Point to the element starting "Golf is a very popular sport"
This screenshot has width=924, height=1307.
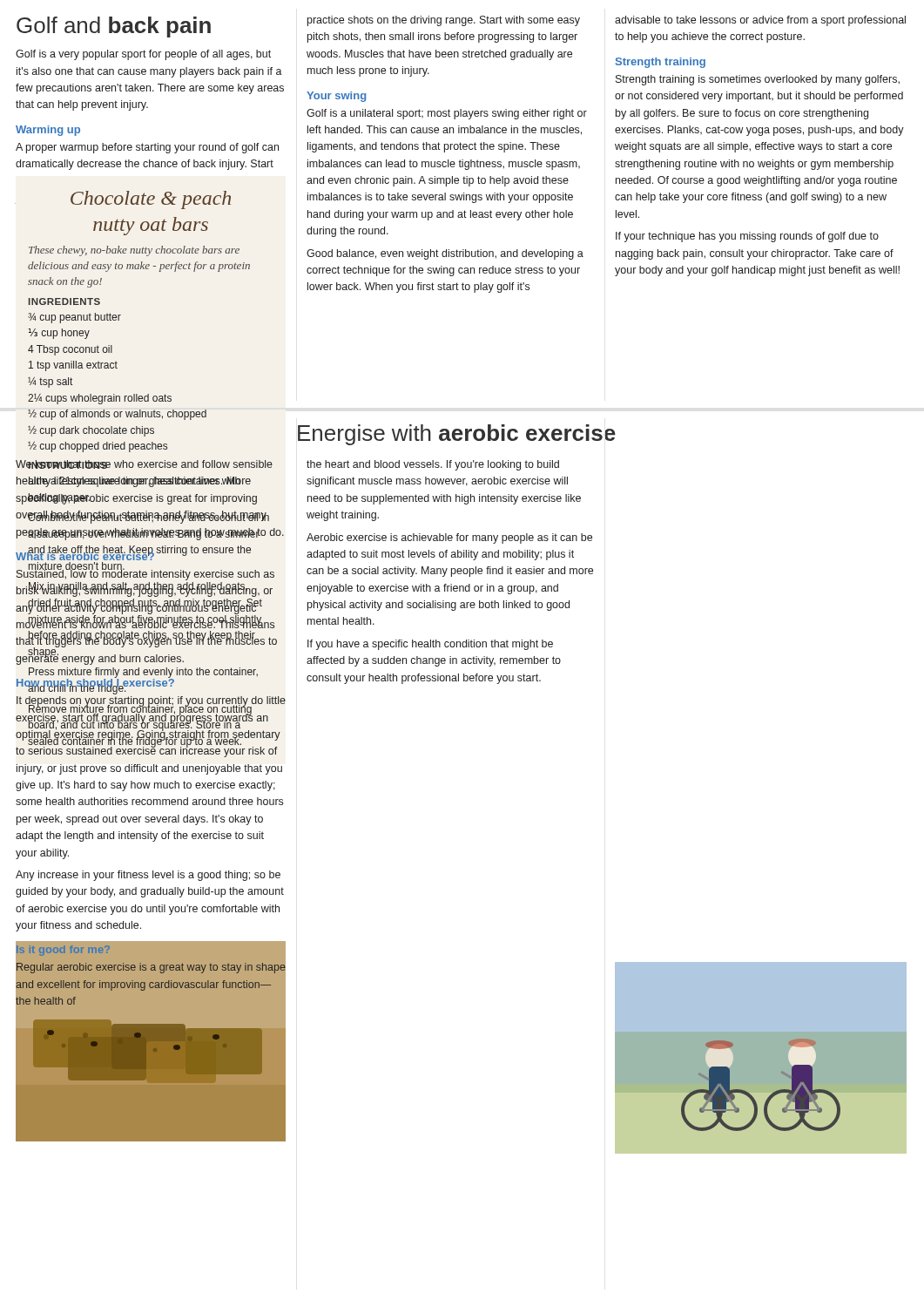pos(151,80)
